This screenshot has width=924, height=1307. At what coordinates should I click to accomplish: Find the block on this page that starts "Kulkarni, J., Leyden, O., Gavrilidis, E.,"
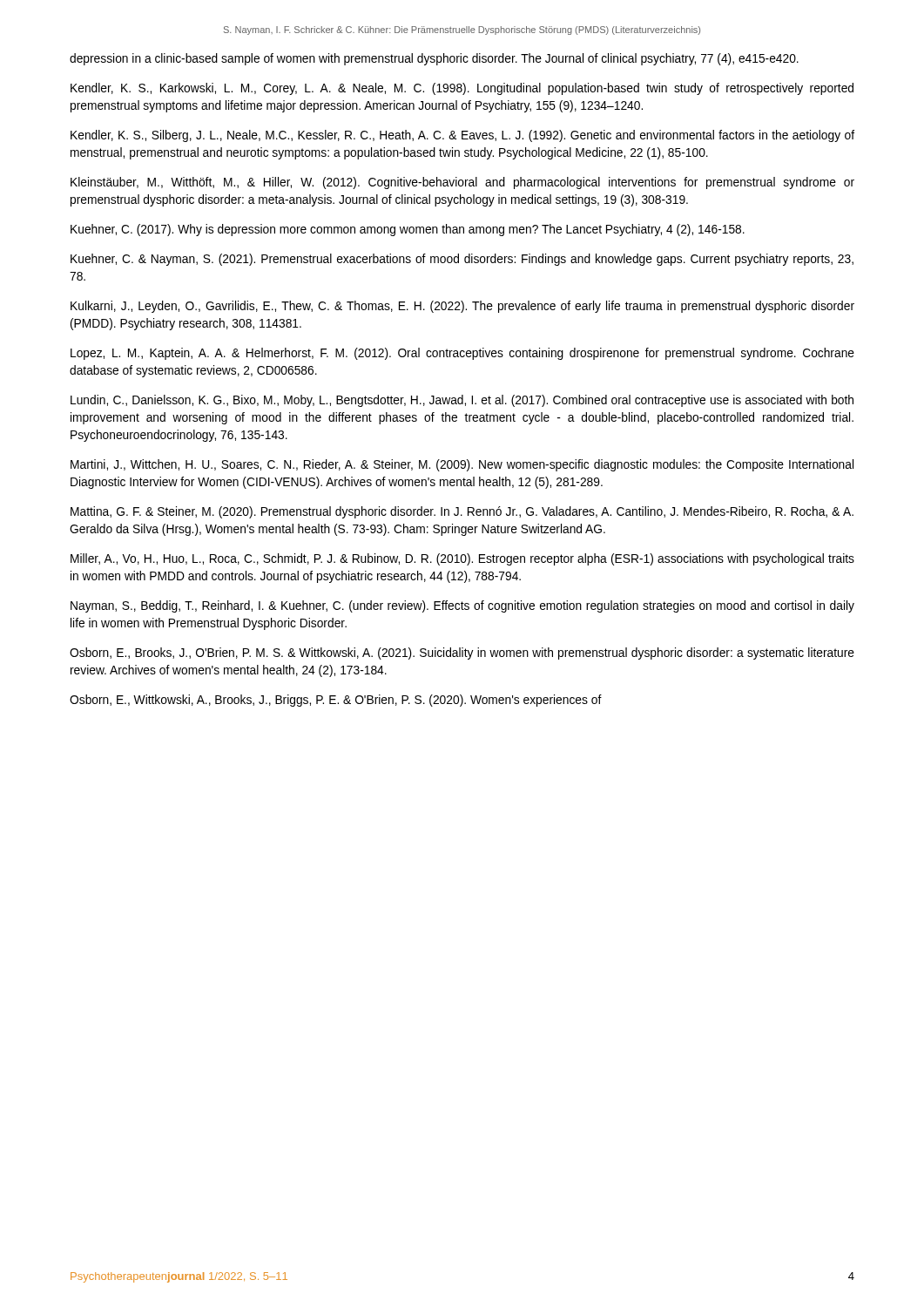[462, 315]
